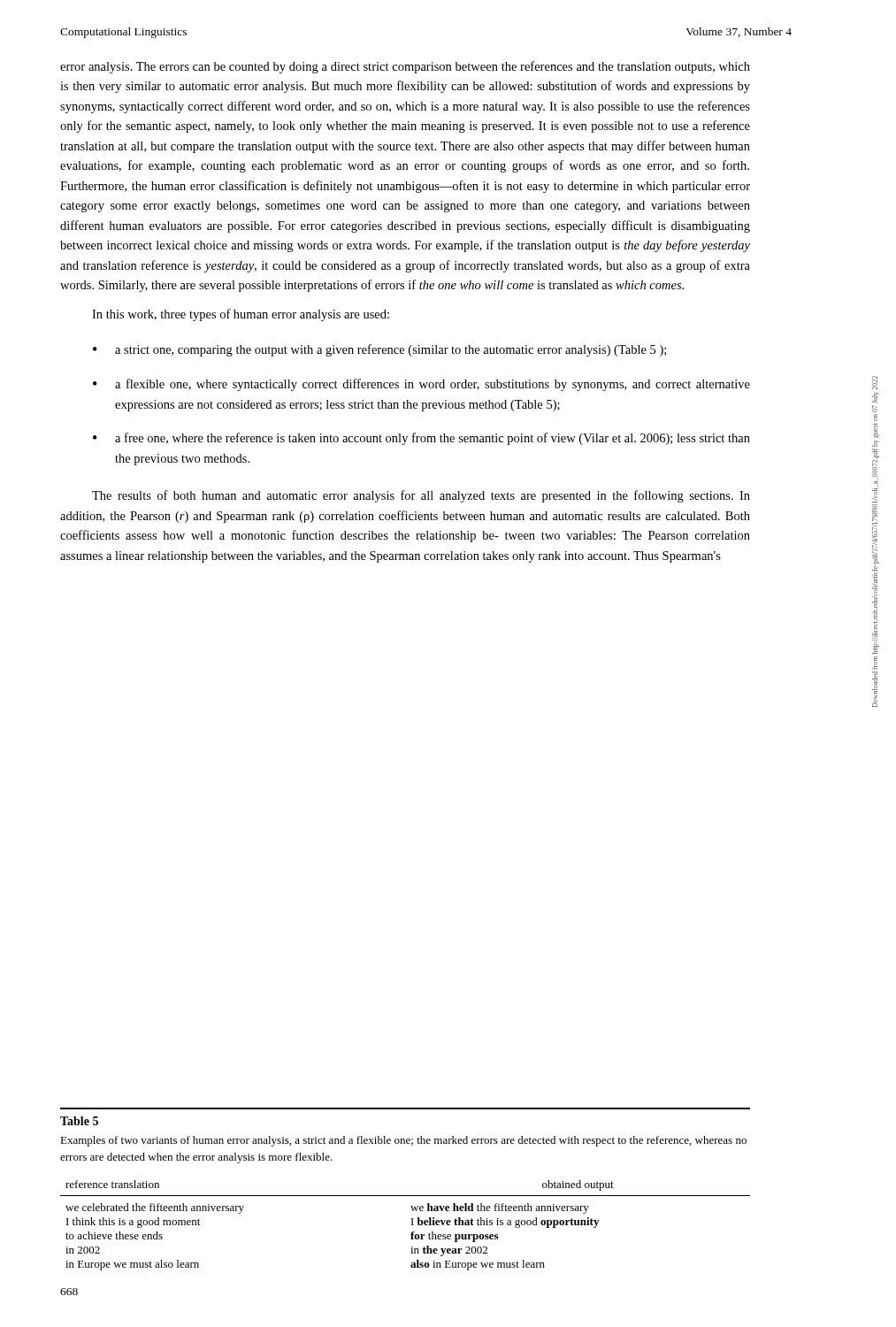The width and height of the screenshot is (896, 1327).
Task: Click the passage that begins "• a flexible one, where syntactically correct differences"
Action: pyautogui.click(x=421, y=395)
